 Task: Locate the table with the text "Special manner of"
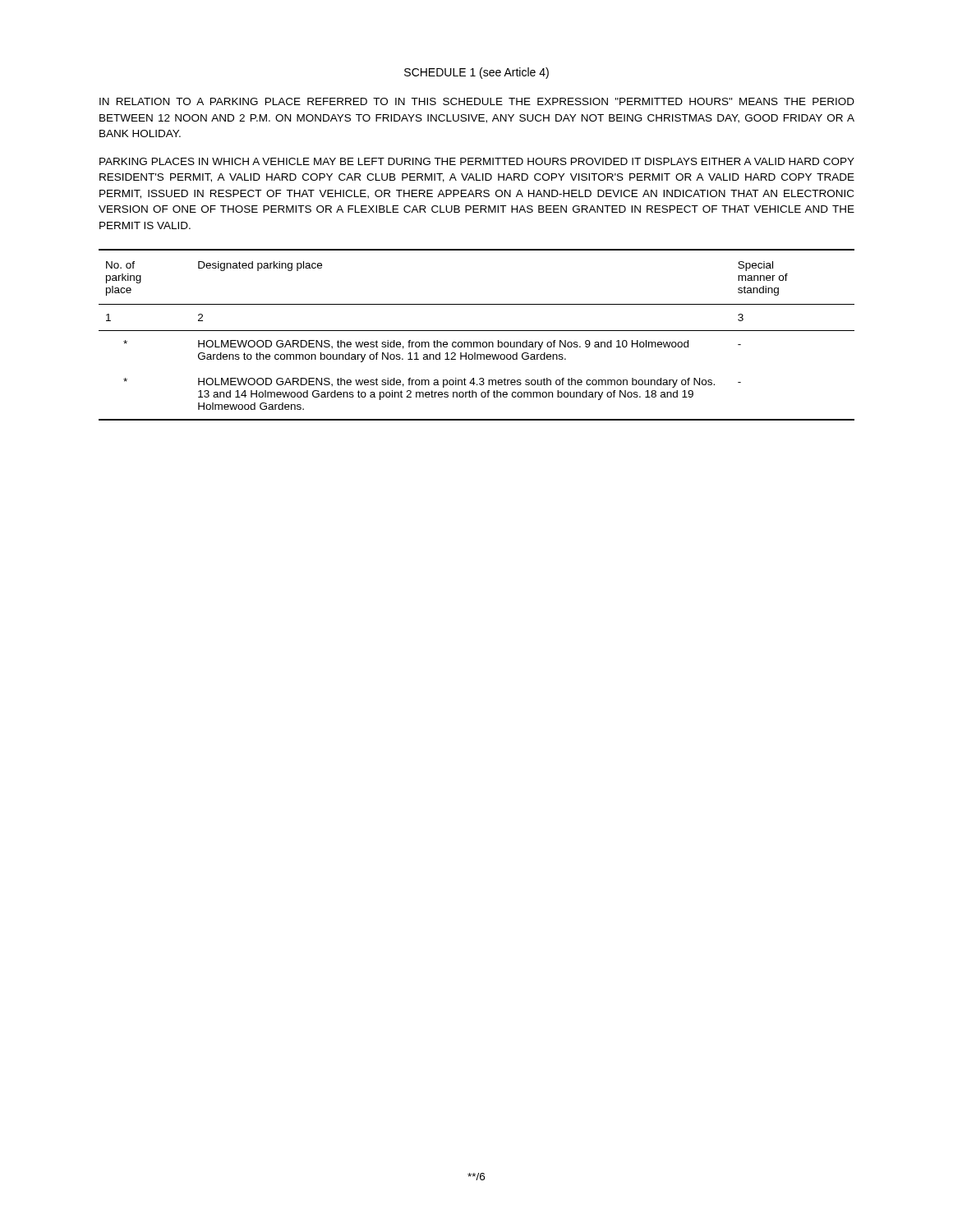click(x=476, y=334)
